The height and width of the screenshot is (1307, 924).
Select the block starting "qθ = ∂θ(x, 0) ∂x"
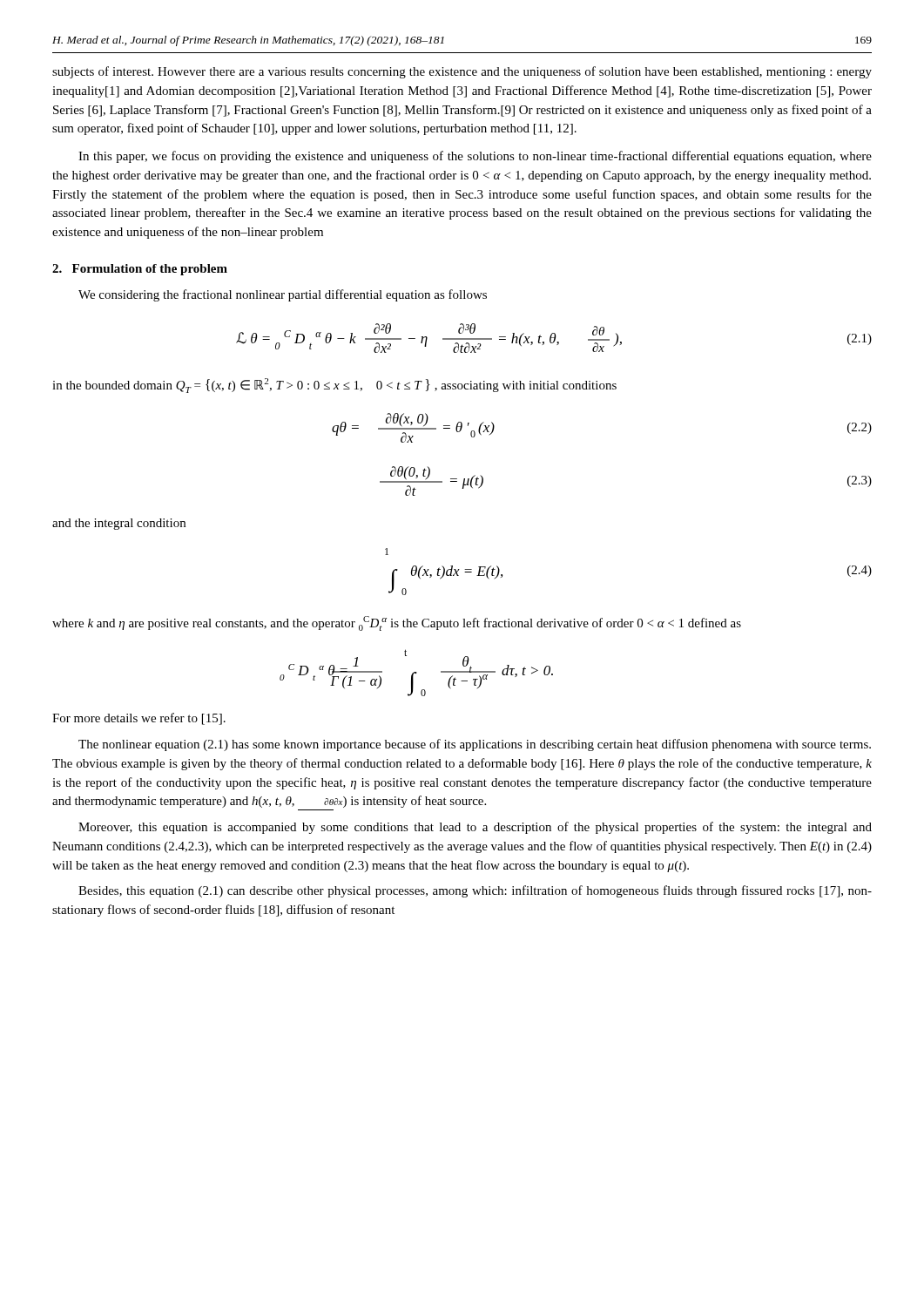click(462, 428)
